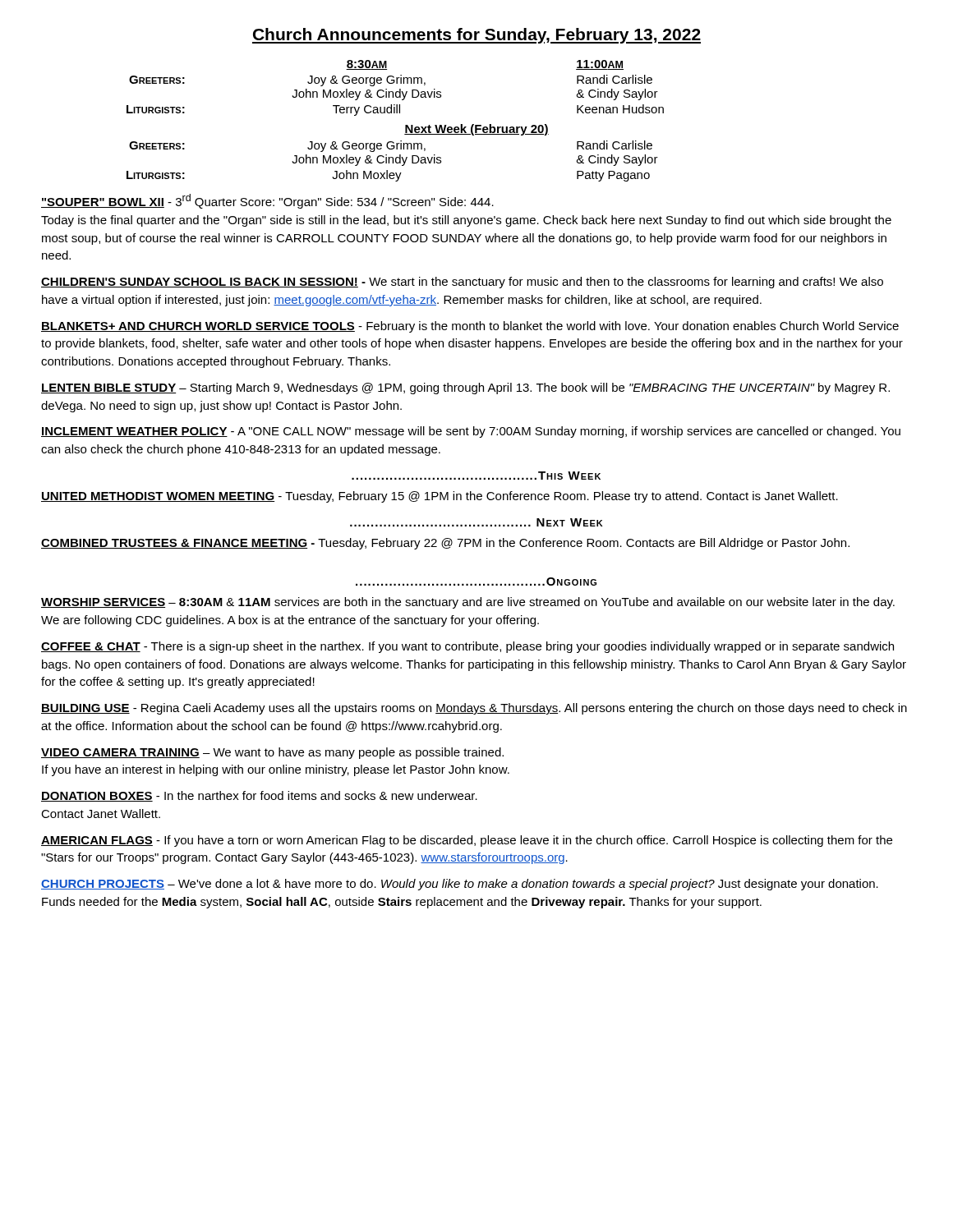The image size is (953, 1232).
Task: Select the element starting "........................................... Next Week"
Action: pyautogui.click(x=476, y=522)
